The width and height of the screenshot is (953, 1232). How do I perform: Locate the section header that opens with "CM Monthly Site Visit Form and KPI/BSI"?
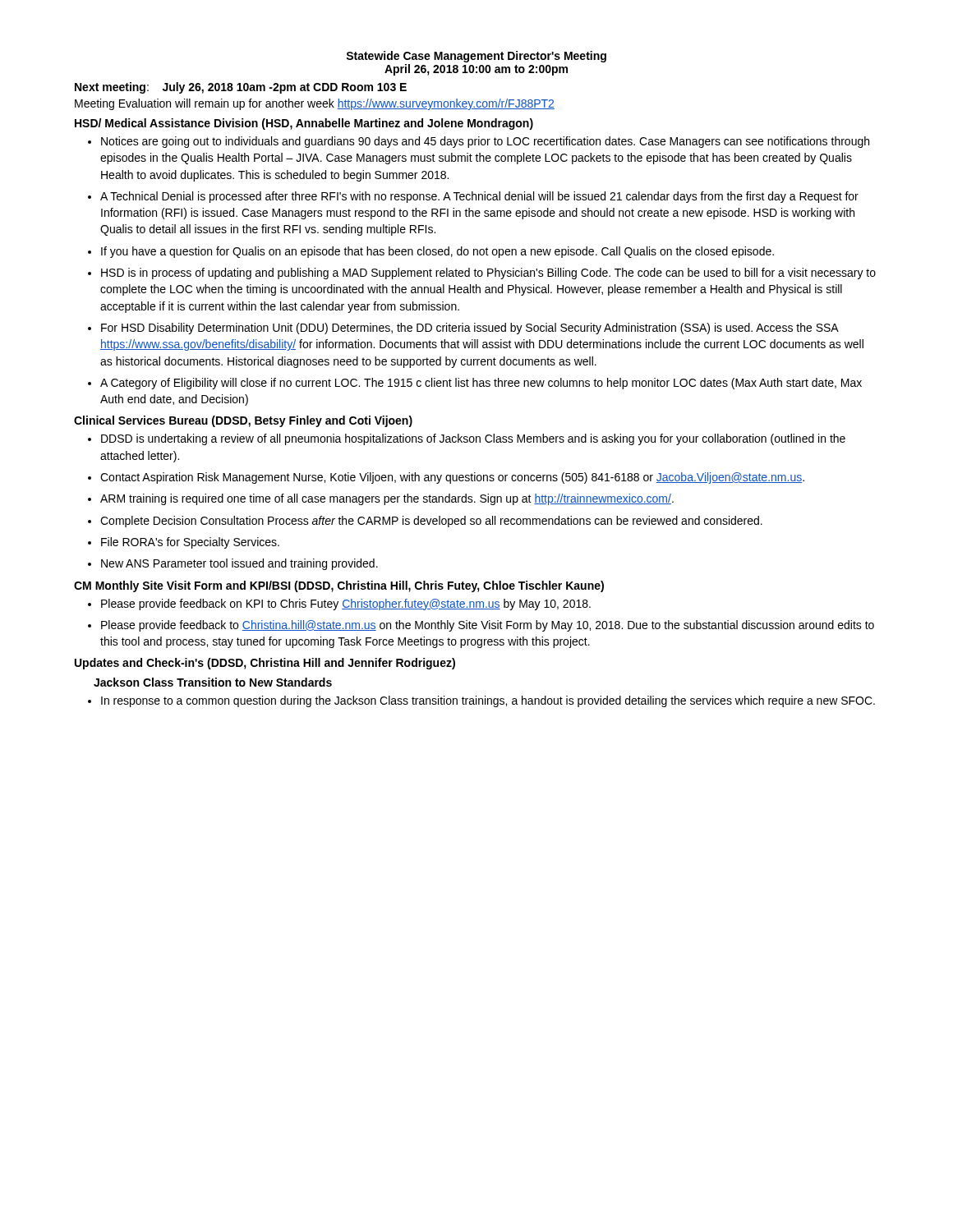[x=339, y=585]
